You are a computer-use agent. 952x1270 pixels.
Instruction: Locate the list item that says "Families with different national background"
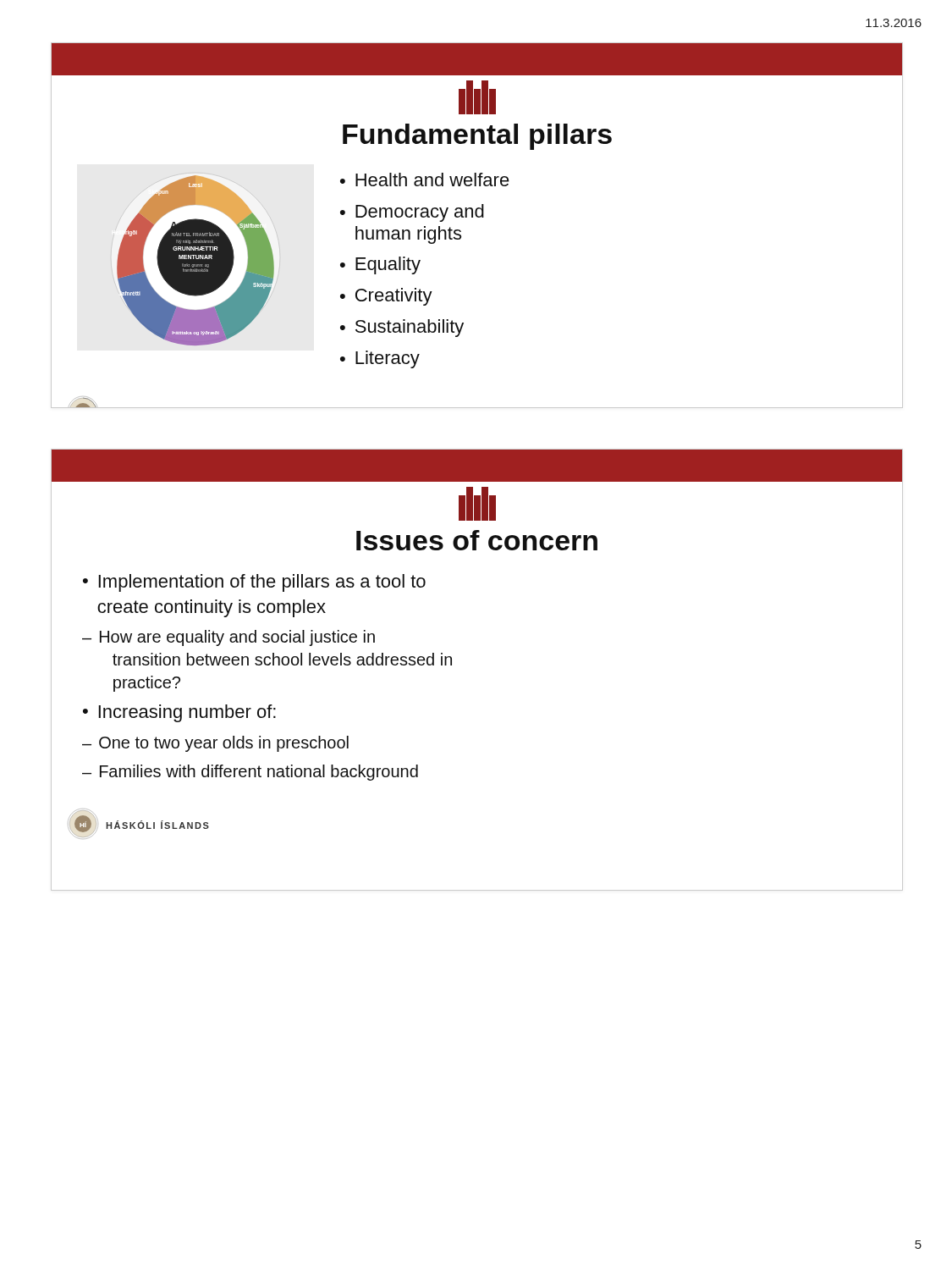[259, 771]
